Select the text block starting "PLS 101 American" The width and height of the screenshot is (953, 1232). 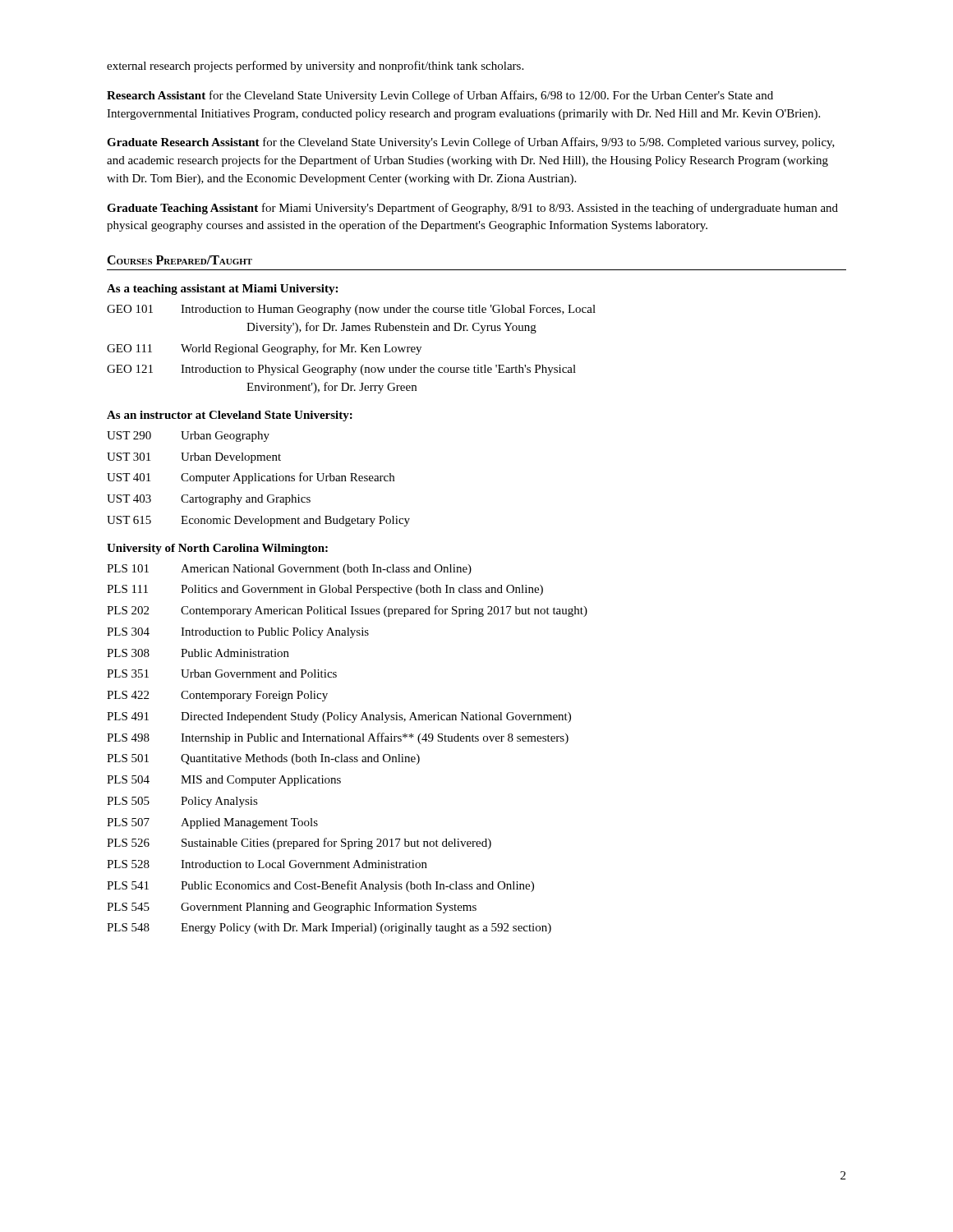click(x=476, y=569)
